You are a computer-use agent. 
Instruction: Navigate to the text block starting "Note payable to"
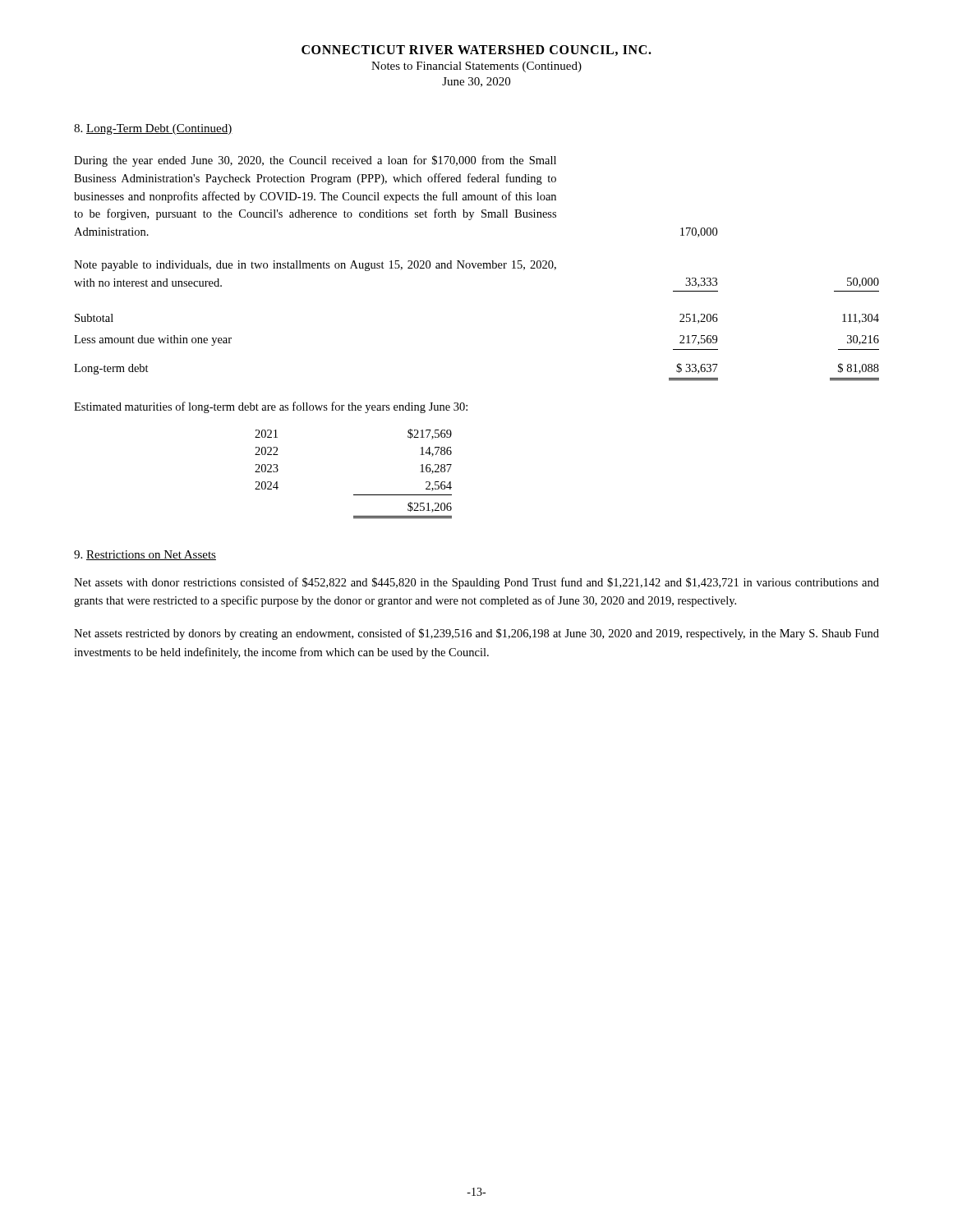[x=476, y=274]
